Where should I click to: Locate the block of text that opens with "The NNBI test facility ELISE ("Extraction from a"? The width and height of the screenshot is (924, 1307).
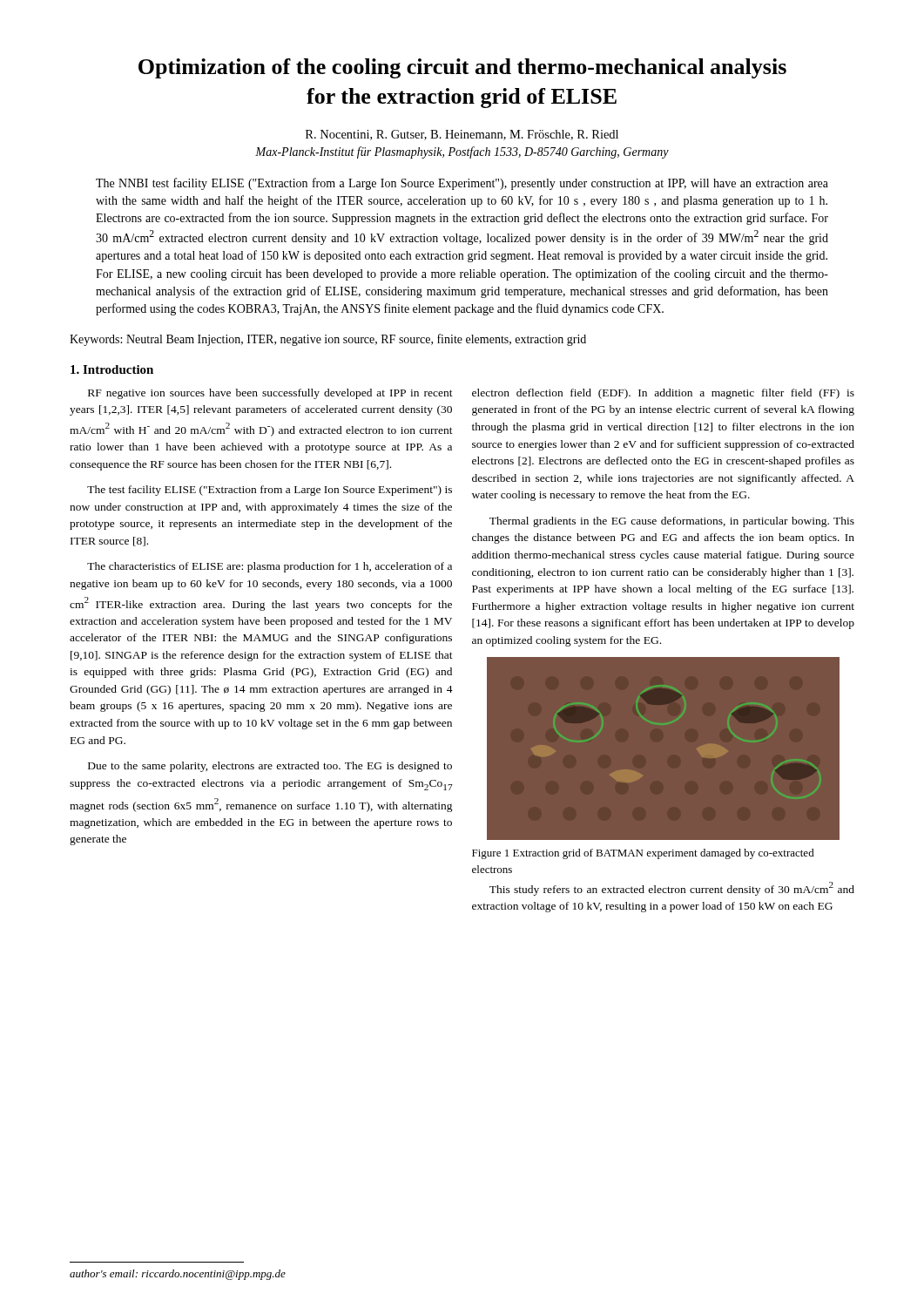point(462,246)
